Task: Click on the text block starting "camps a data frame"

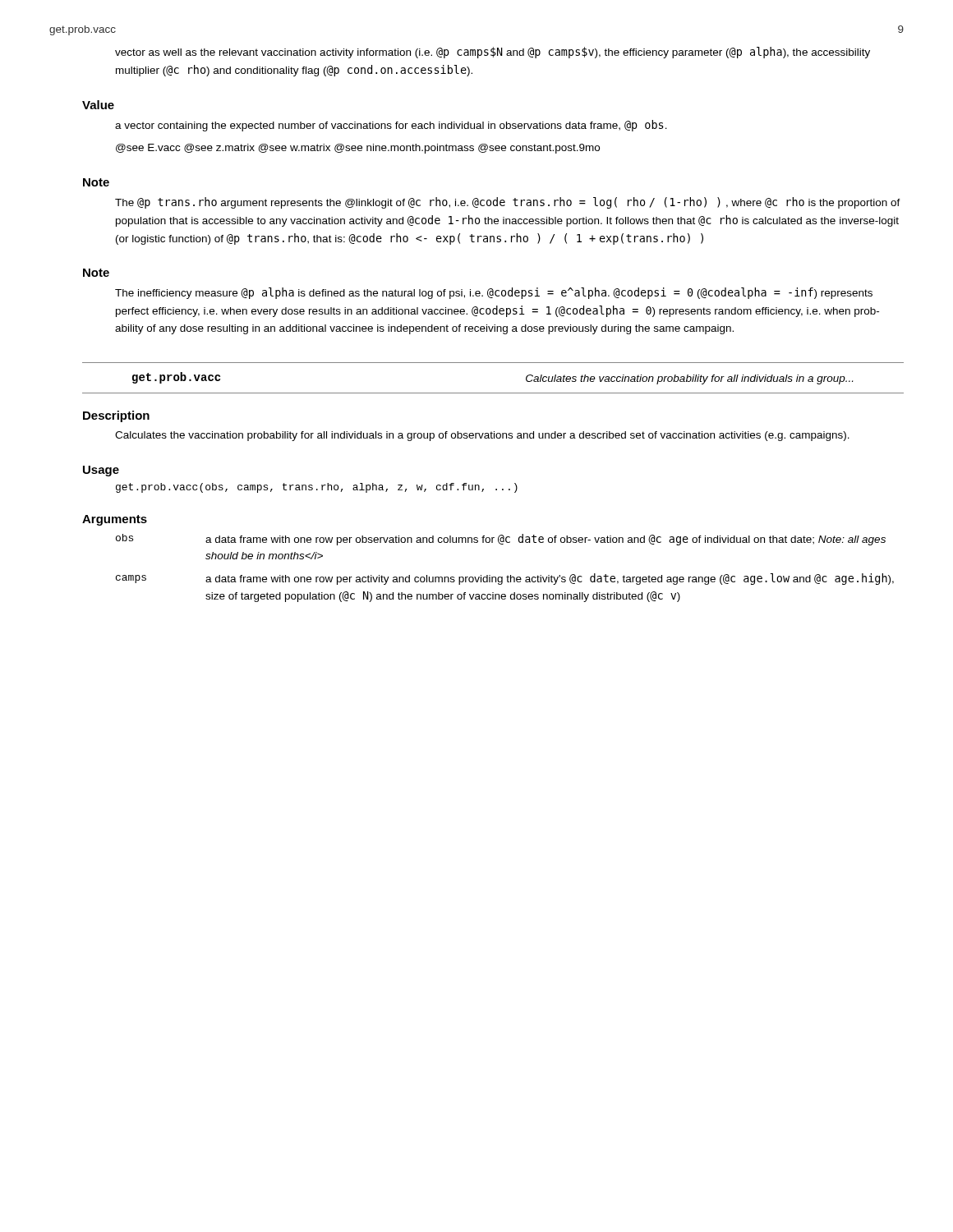Action: (x=509, y=587)
